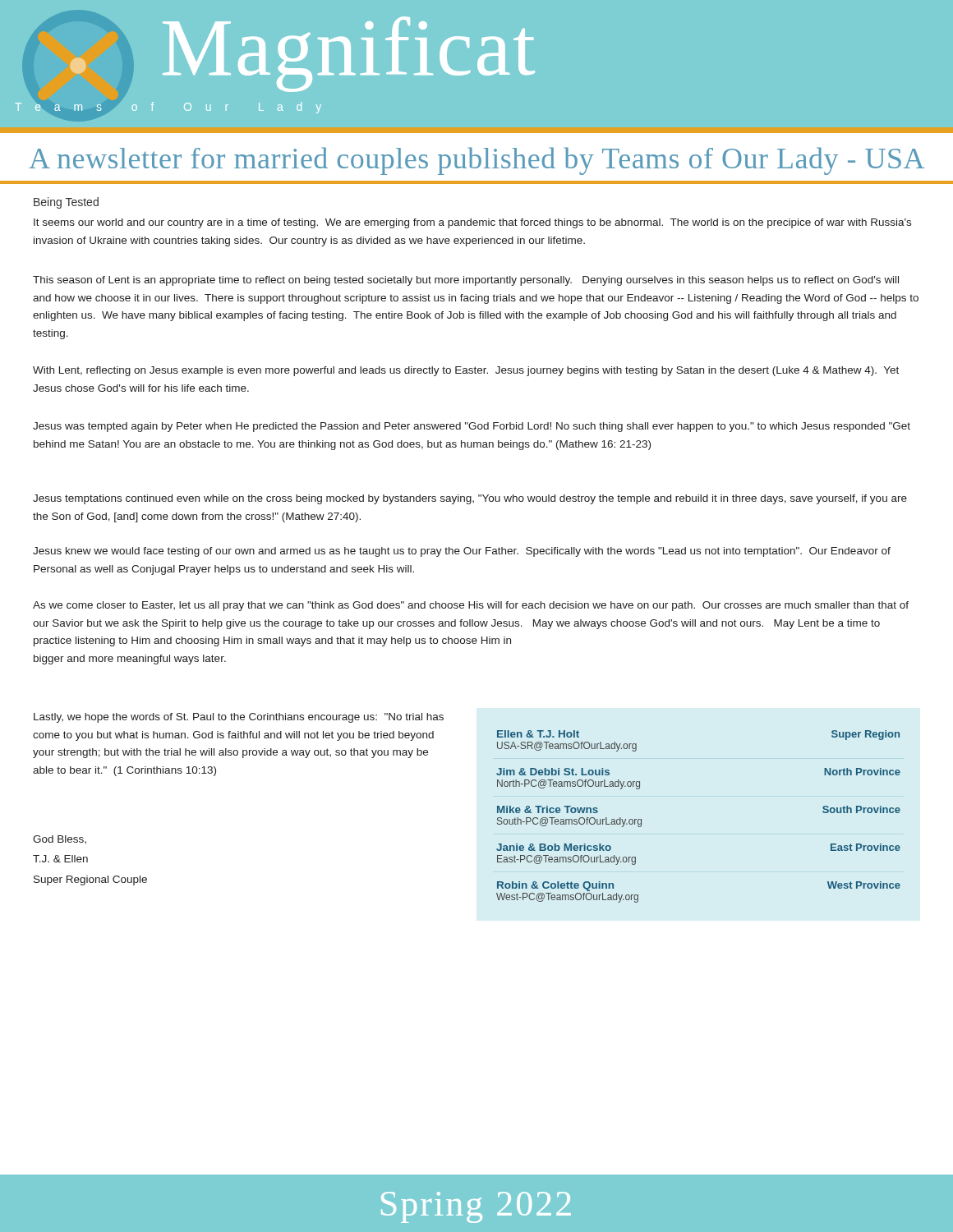Click the passage that begins "Lastly, we hope"
Image resolution: width=953 pixels, height=1232 pixels.
tap(238, 743)
